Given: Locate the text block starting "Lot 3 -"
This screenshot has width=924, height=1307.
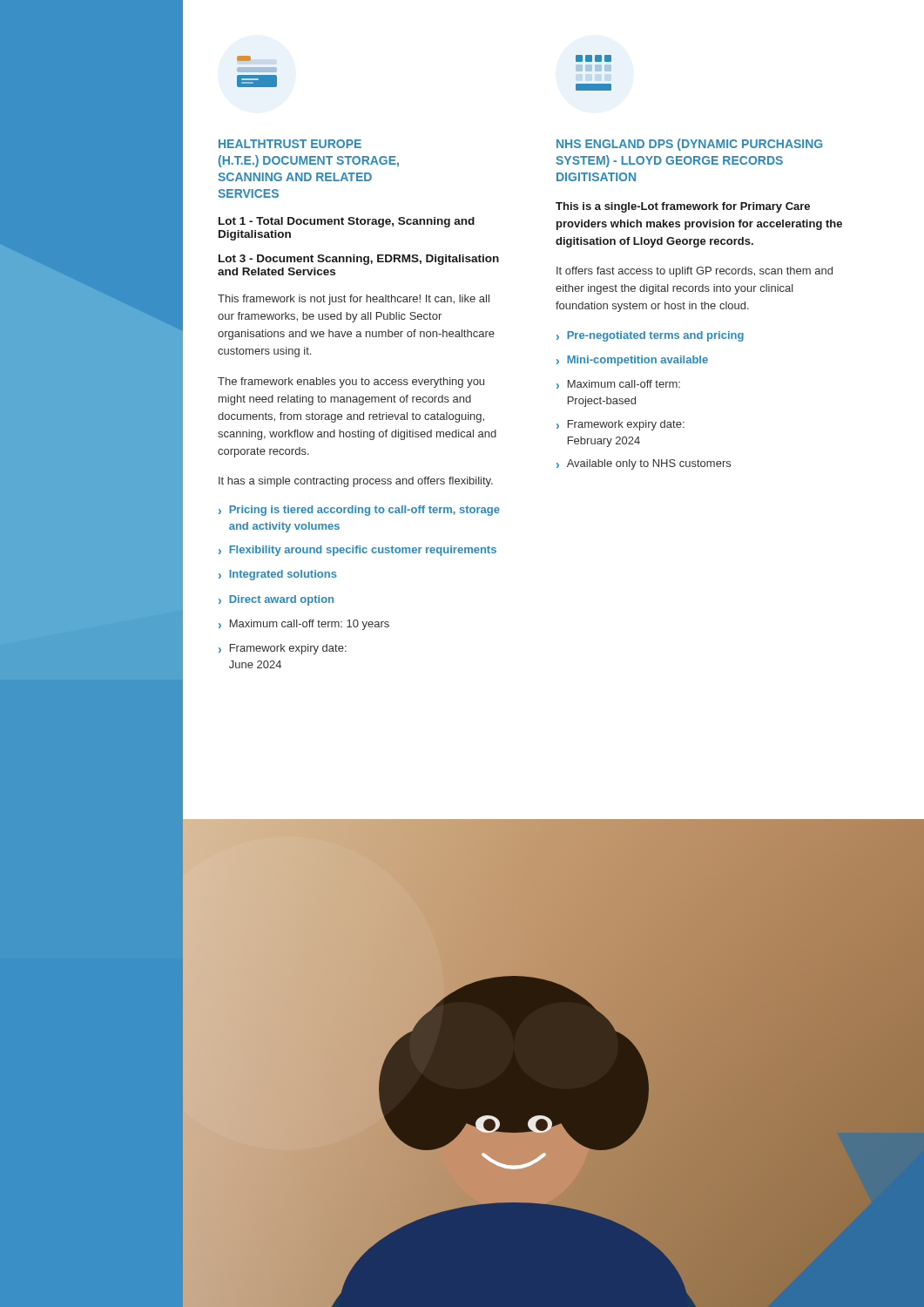Looking at the screenshot, I should [x=361, y=265].
